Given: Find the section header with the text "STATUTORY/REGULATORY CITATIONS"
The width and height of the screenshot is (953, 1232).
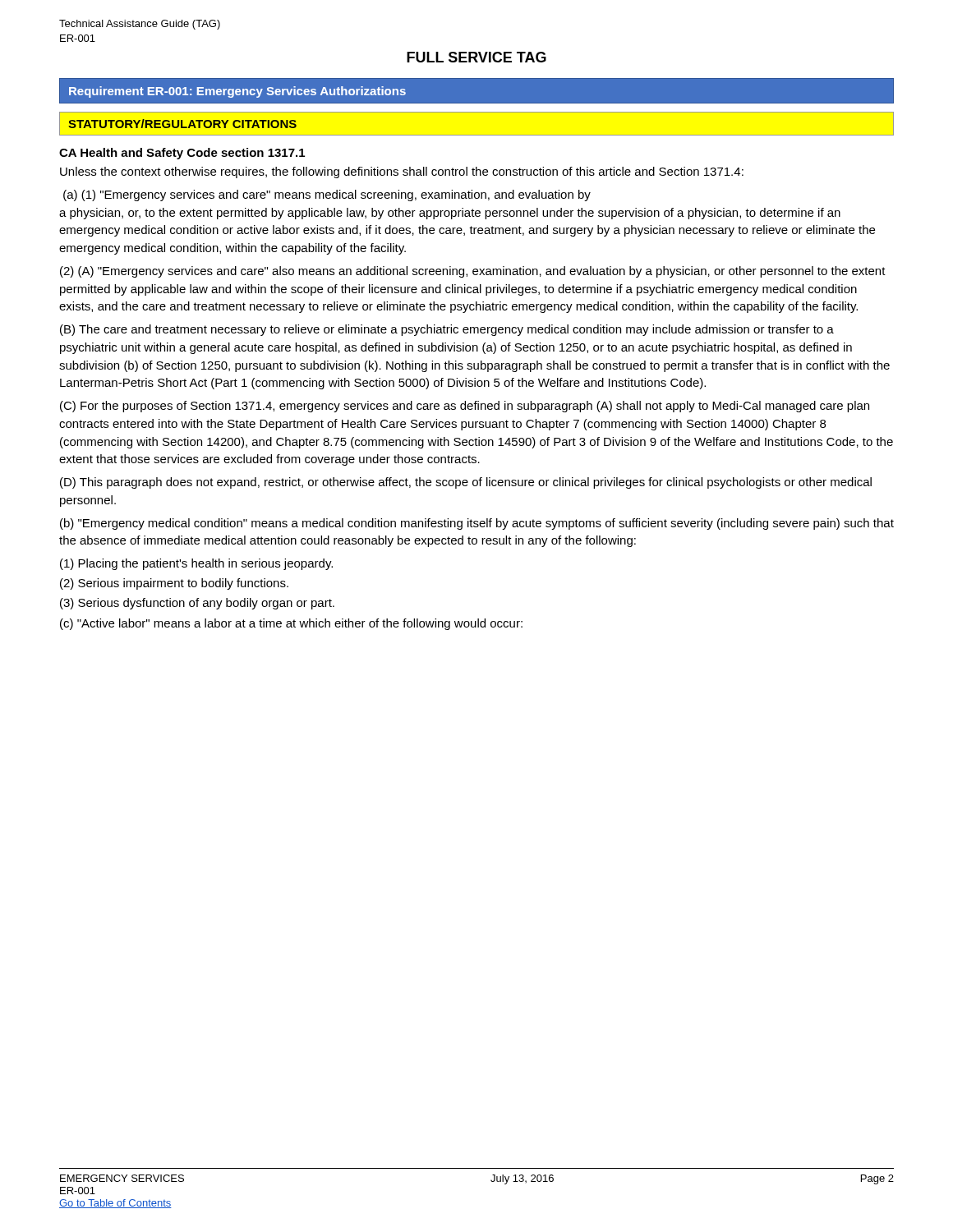Looking at the screenshot, I should coord(183,124).
